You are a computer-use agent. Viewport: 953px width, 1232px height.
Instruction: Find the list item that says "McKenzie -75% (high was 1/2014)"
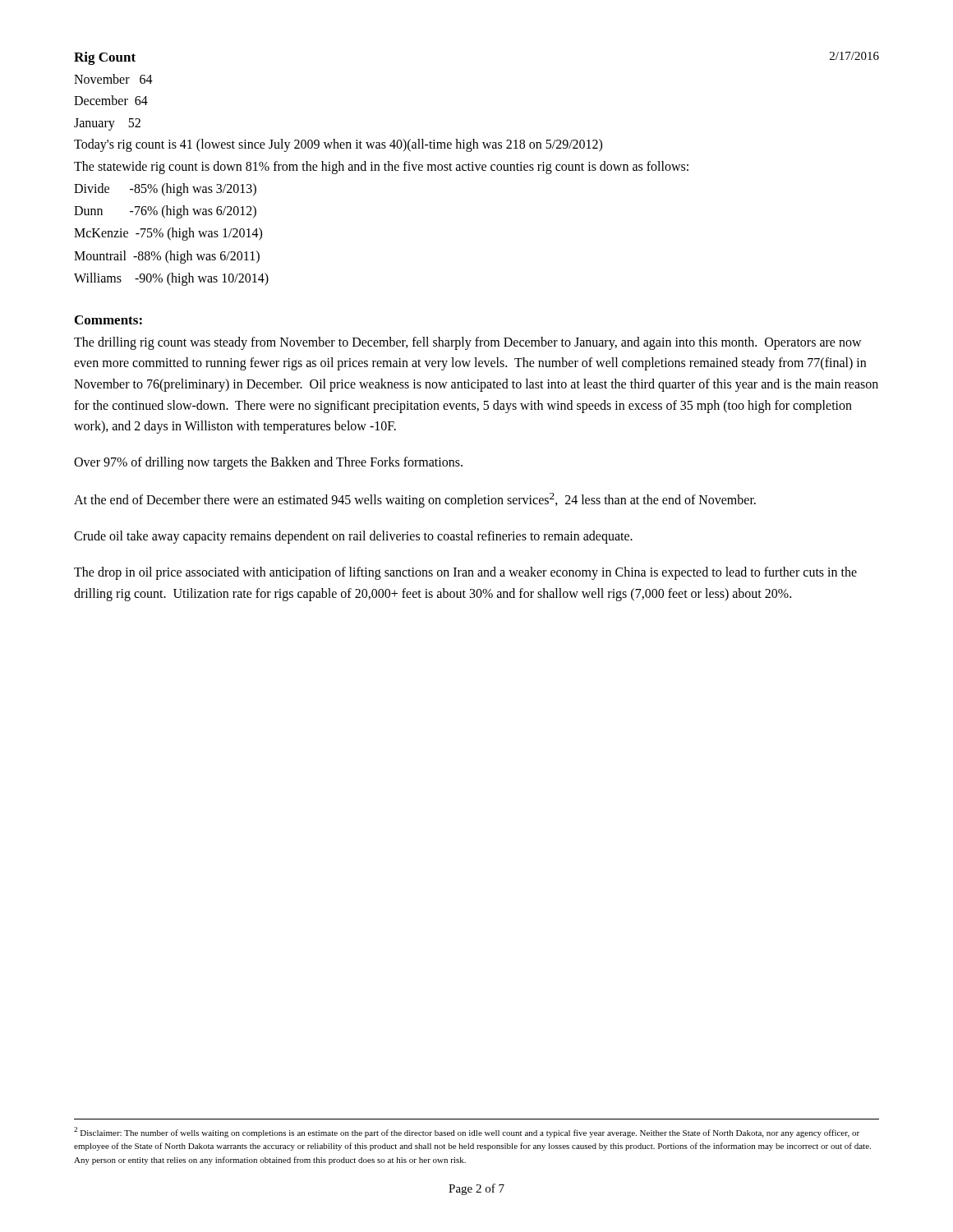click(168, 233)
